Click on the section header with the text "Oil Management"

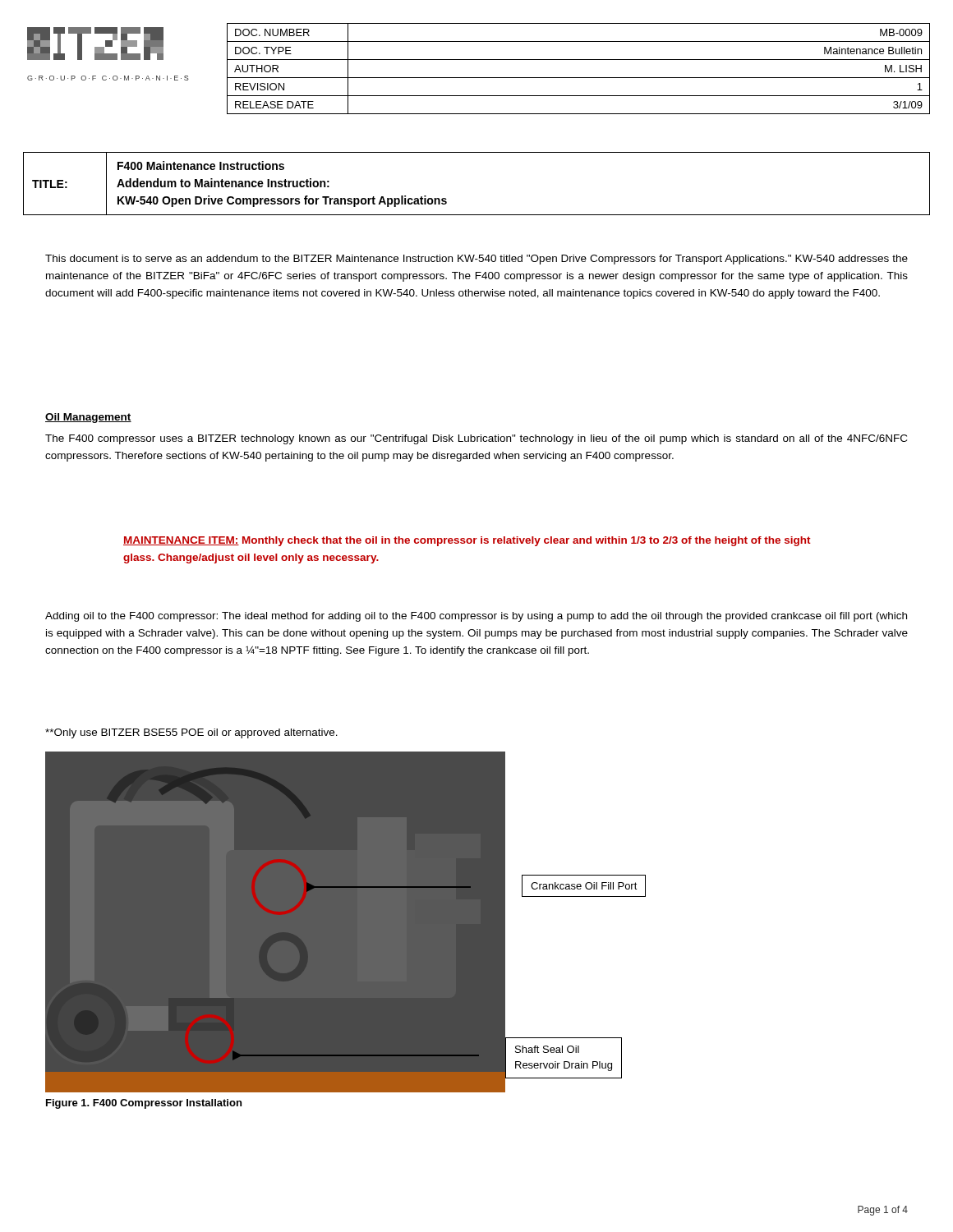click(x=88, y=417)
